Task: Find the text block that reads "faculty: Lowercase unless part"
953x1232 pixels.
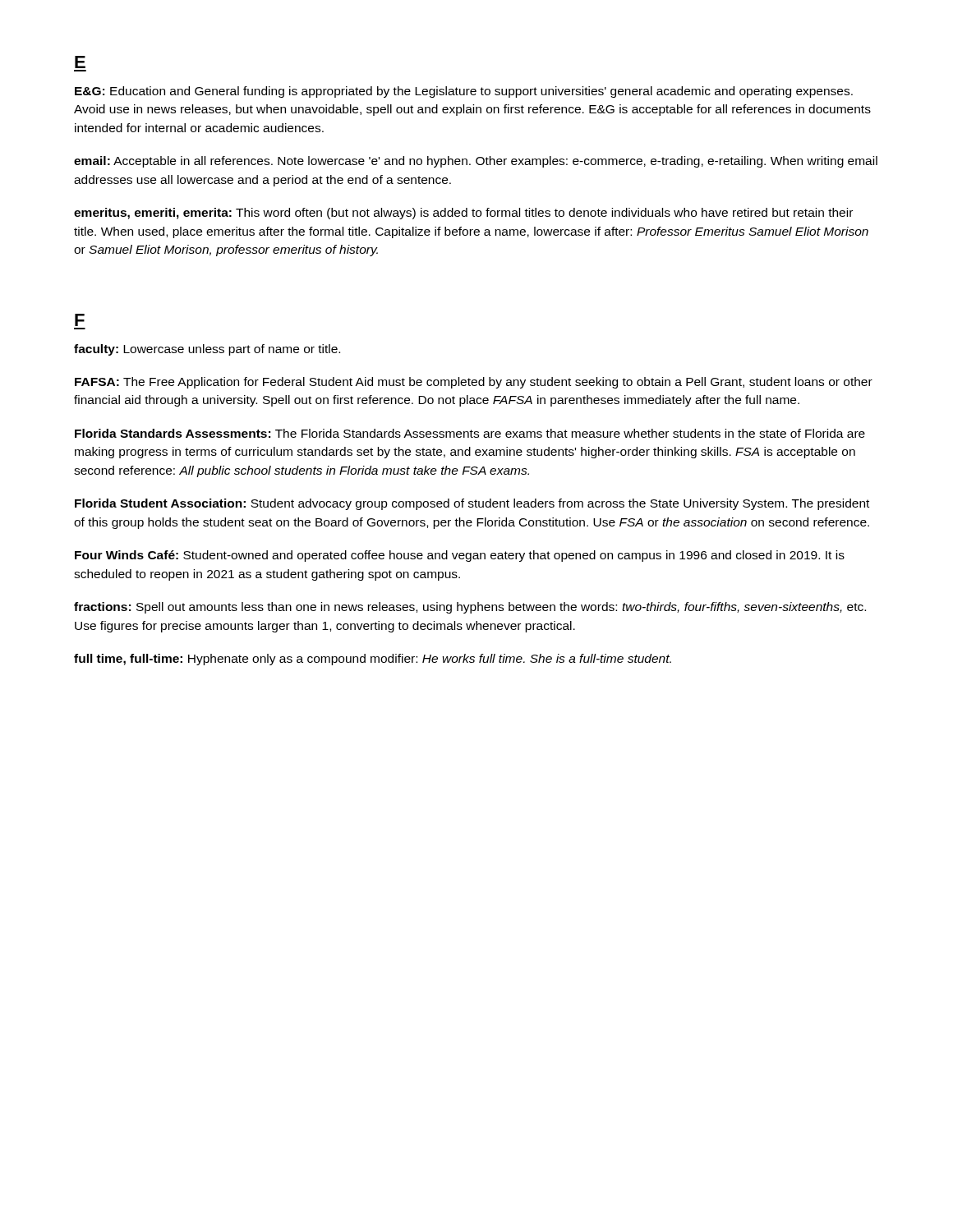Action: [208, 348]
